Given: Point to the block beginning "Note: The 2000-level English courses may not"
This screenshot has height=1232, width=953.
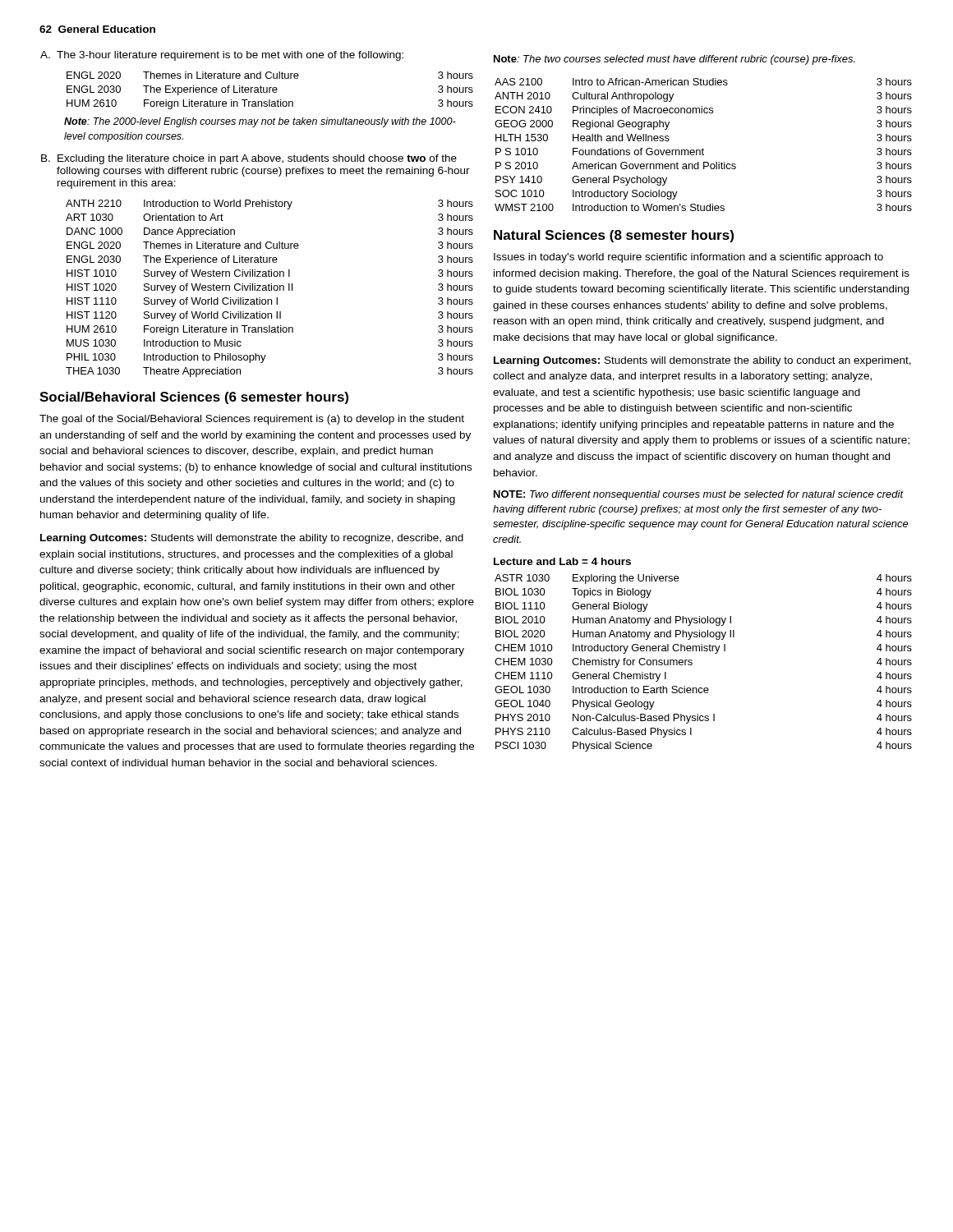Looking at the screenshot, I should (x=260, y=129).
